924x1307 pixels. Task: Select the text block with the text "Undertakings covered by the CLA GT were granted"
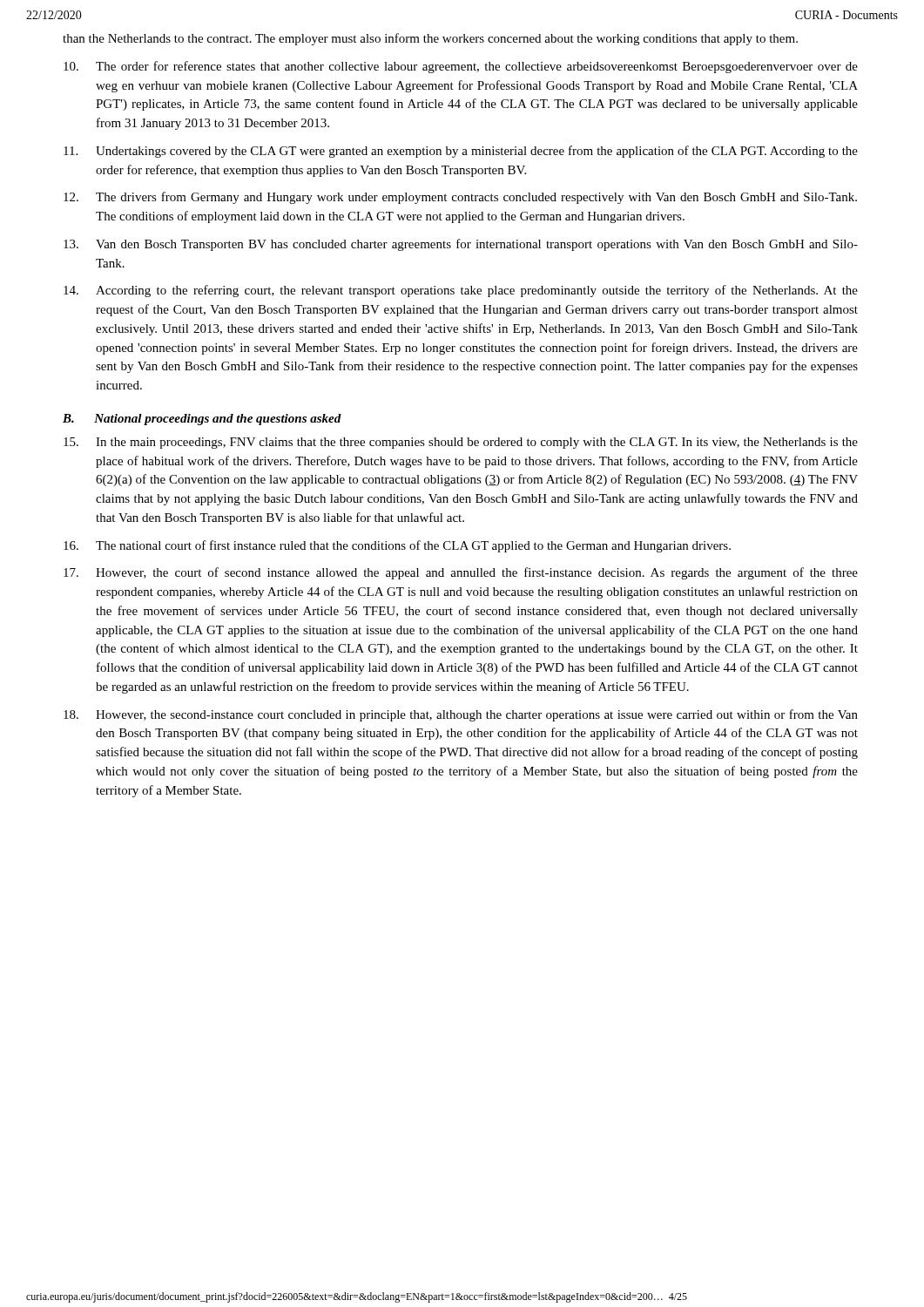[460, 161]
